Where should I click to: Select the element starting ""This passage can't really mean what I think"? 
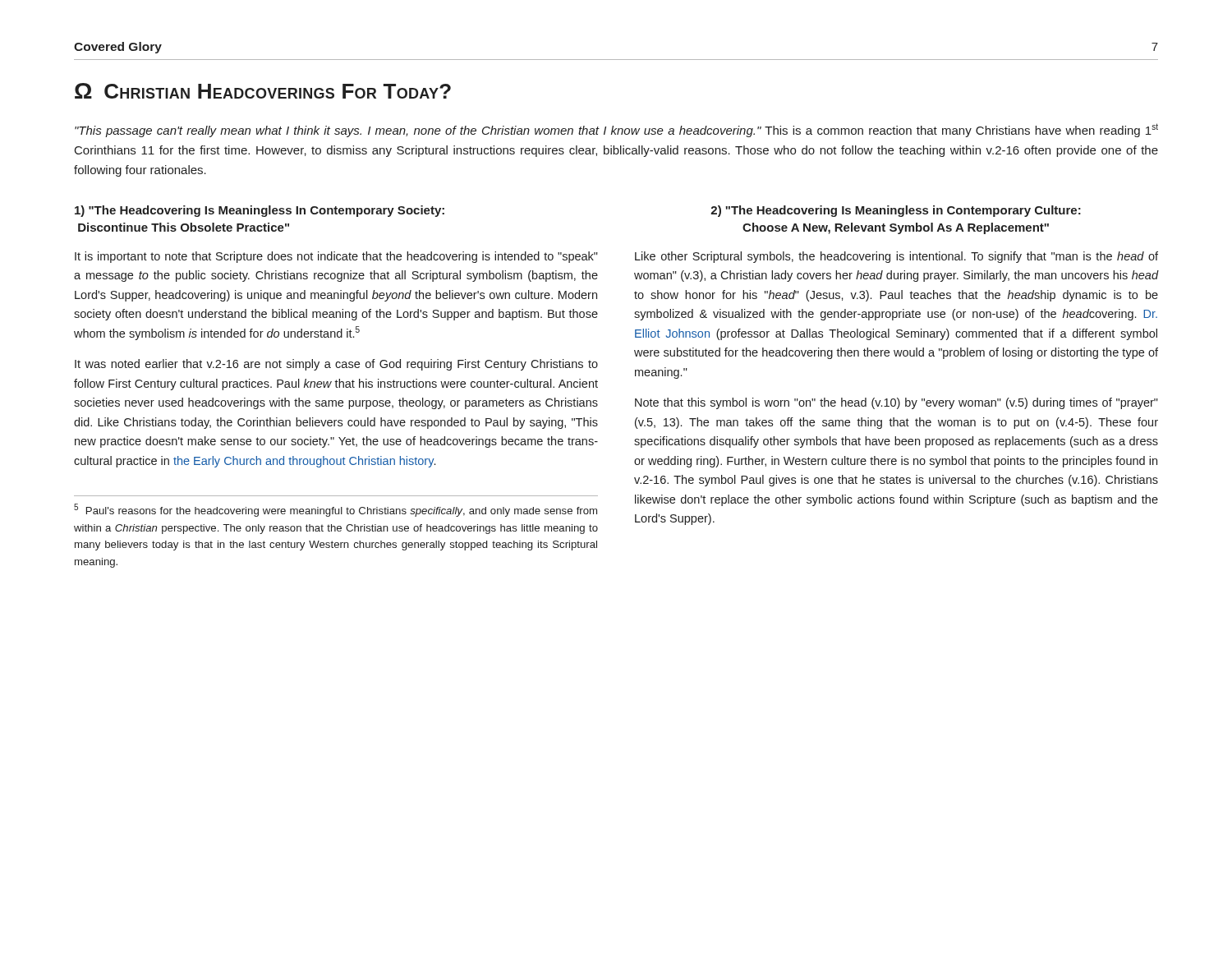616,149
